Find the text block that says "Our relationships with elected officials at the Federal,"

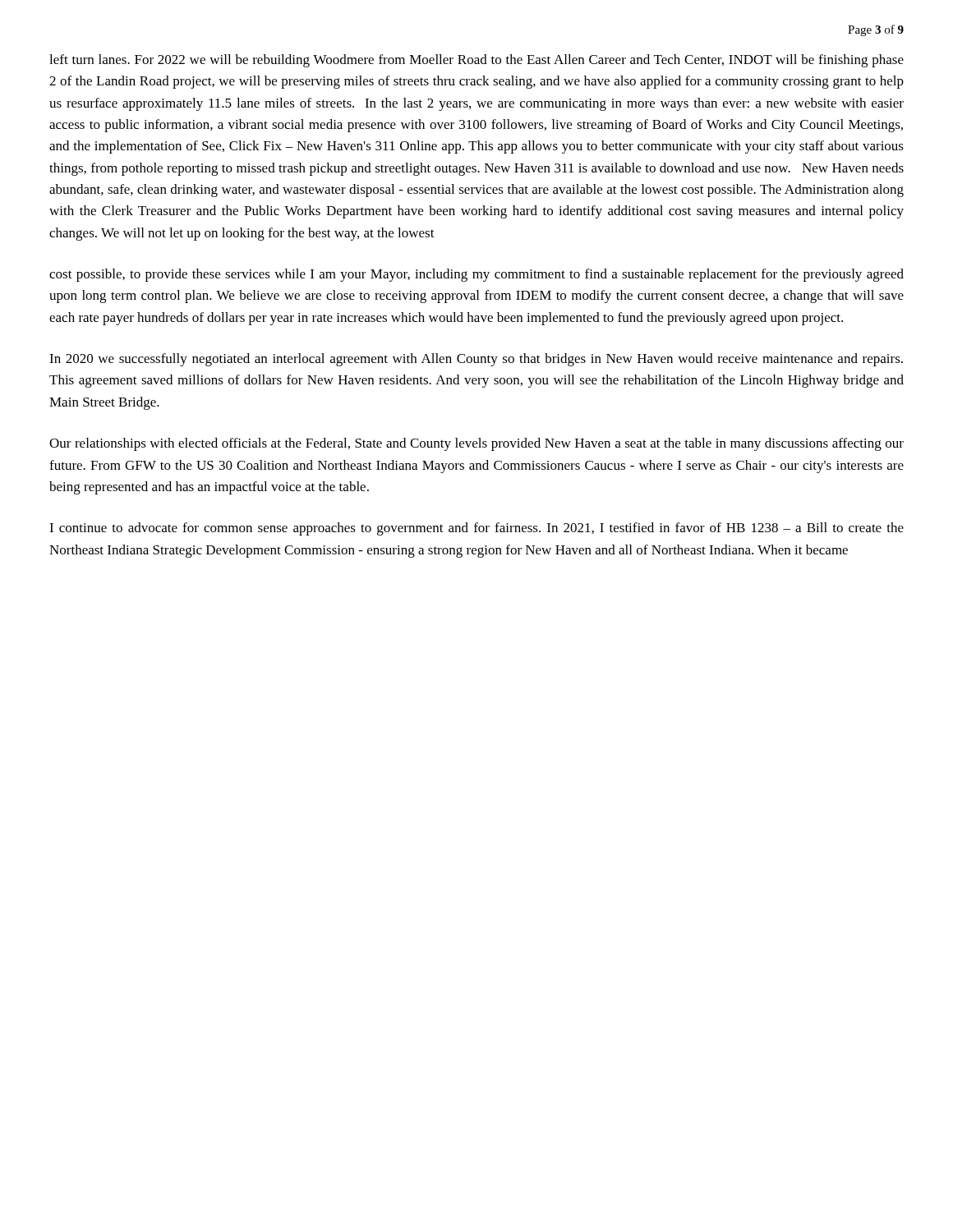tap(476, 465)
